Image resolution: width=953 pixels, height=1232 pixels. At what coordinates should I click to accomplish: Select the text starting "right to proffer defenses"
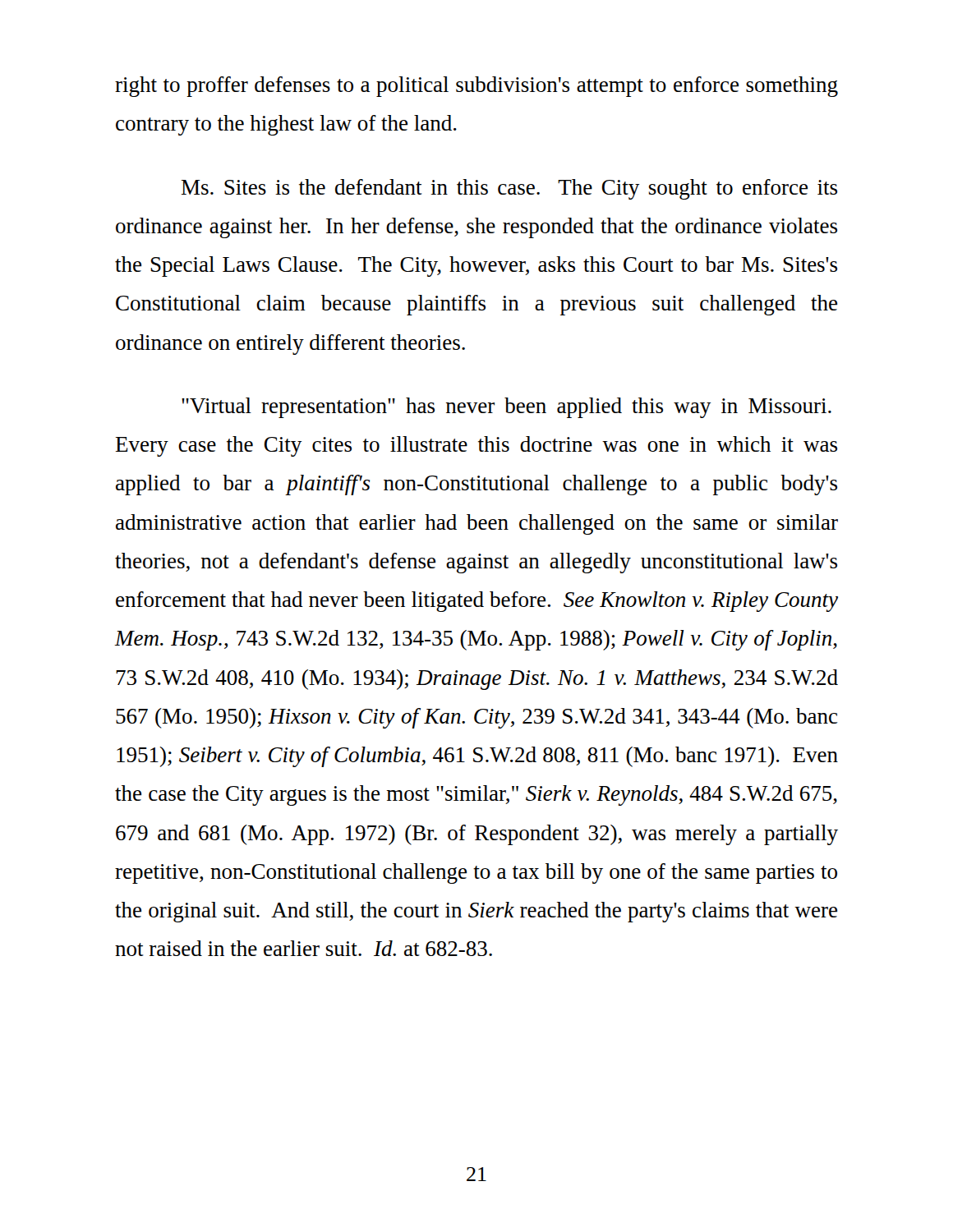pyautogui.click(x=476, y=87)
